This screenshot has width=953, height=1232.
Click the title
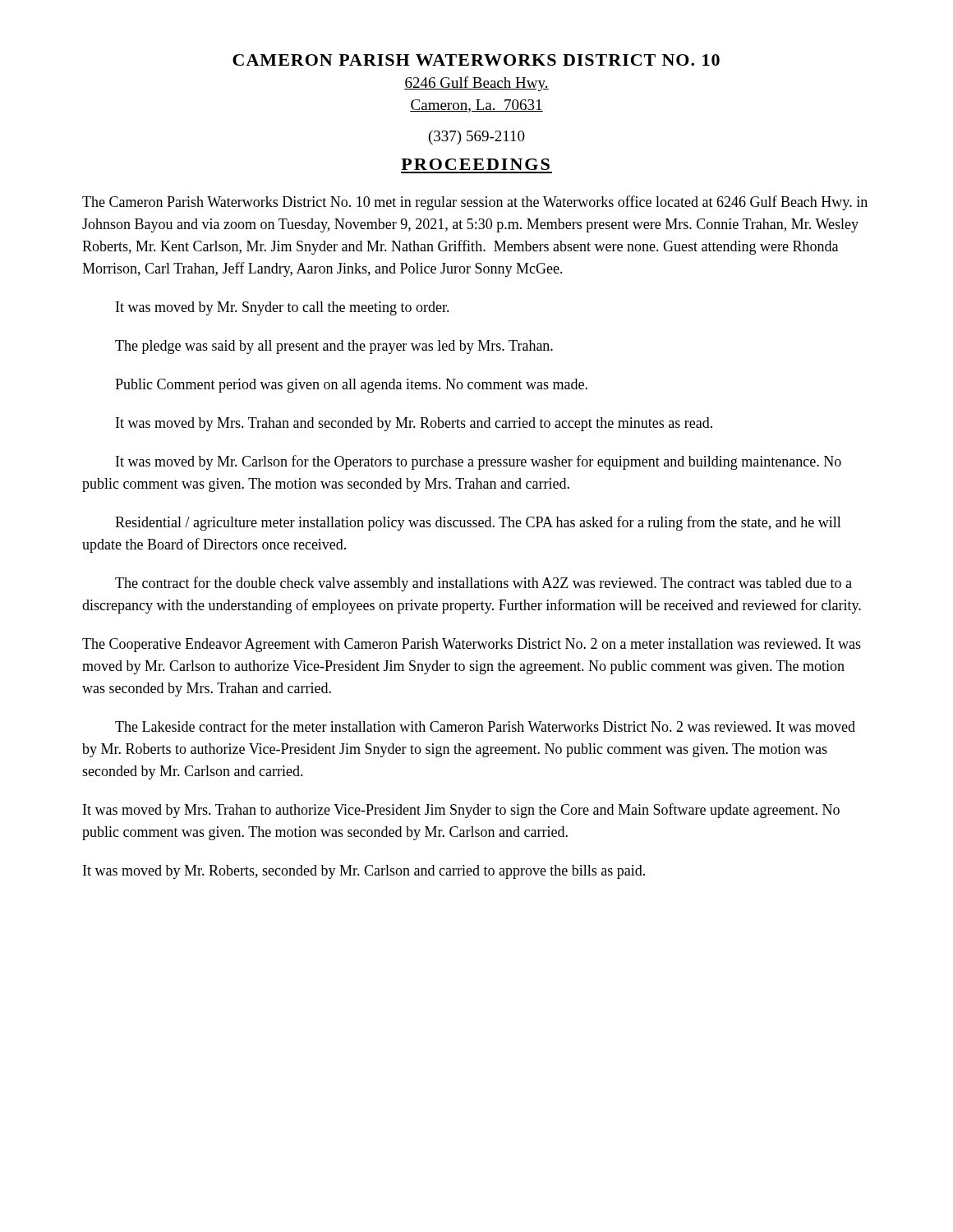tap(476, 60)
